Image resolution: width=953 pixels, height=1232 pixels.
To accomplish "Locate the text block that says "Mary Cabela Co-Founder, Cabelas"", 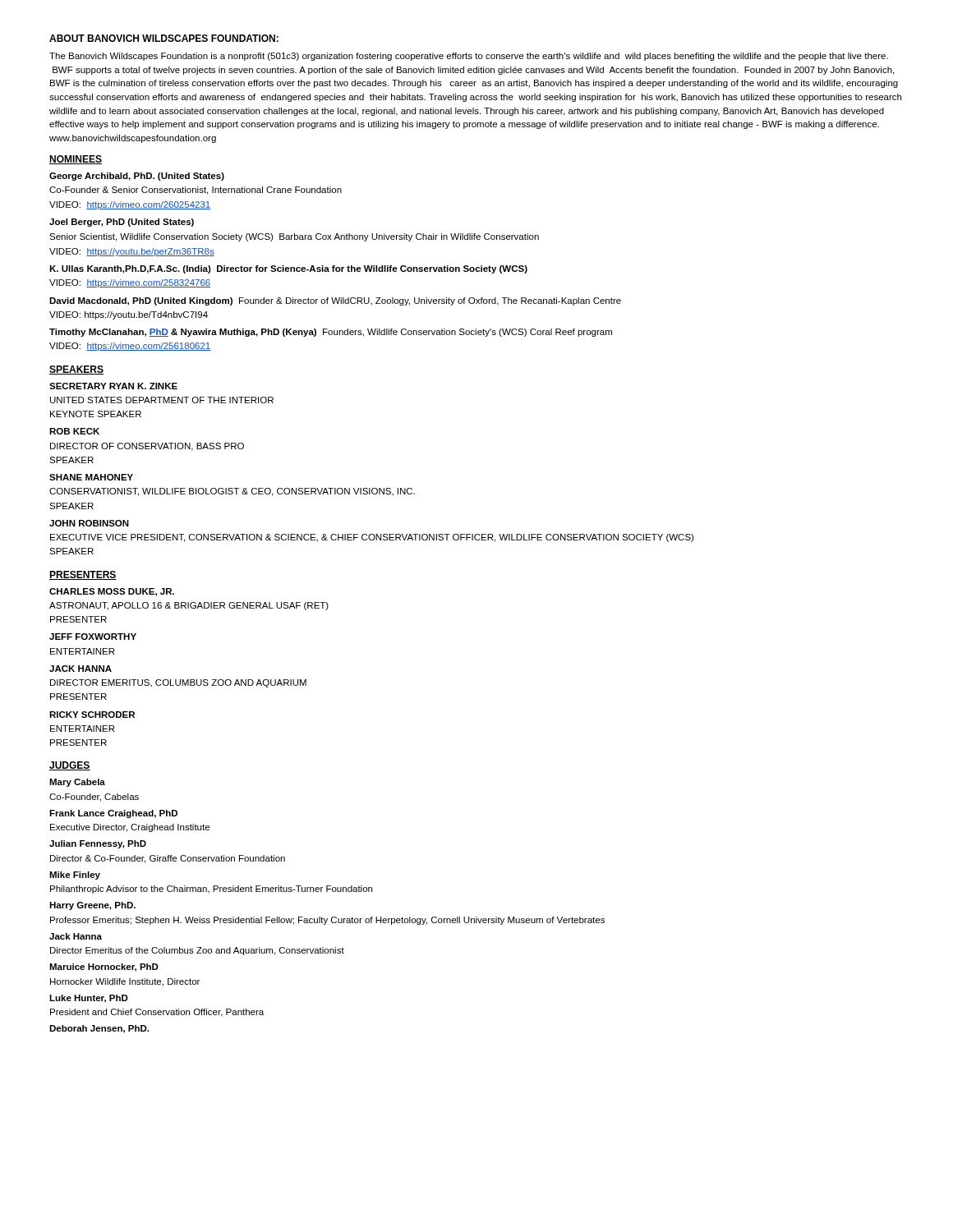I will [x=476, y=906].
